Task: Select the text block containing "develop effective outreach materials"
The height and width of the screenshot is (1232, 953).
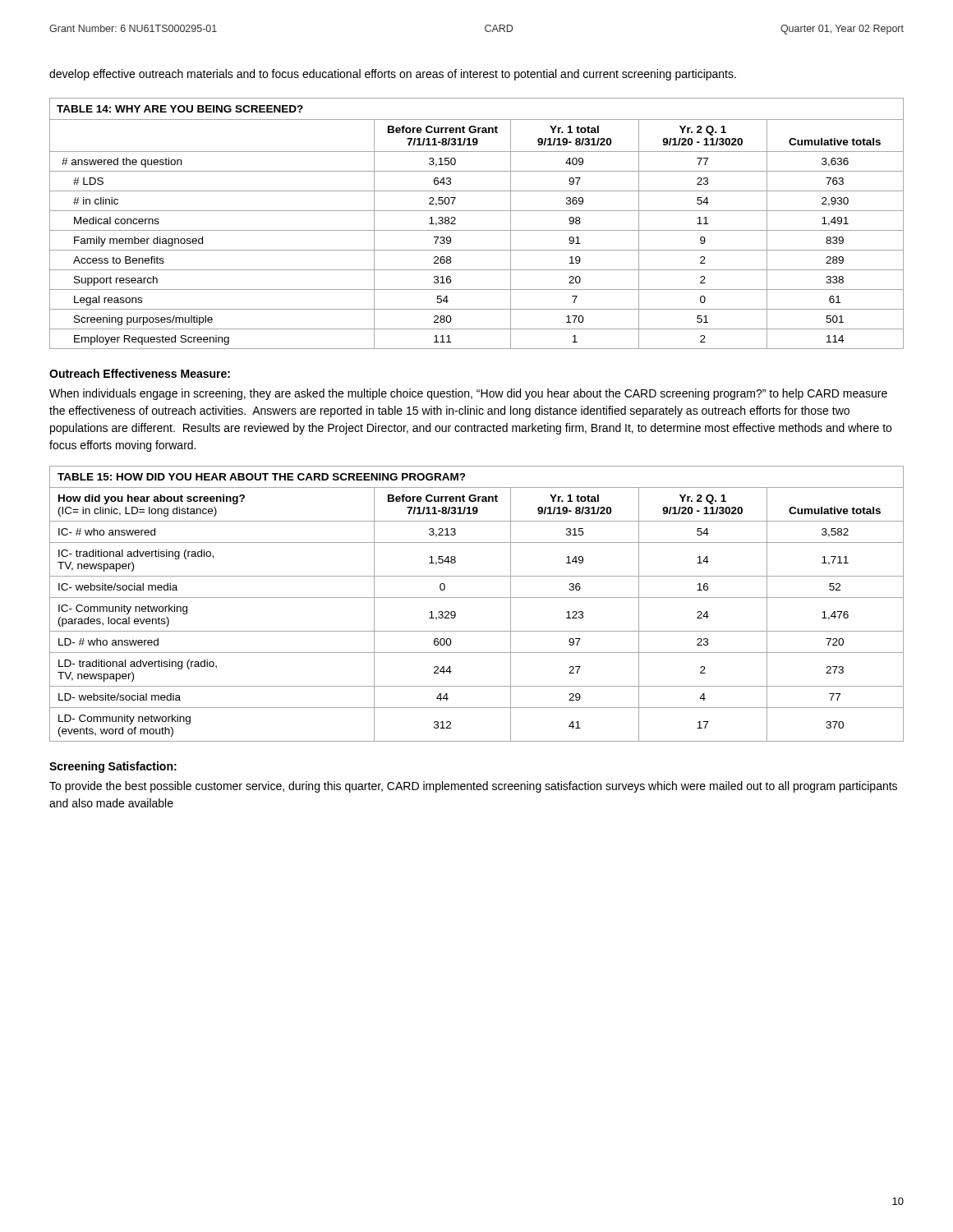Action: coord(393,74)
